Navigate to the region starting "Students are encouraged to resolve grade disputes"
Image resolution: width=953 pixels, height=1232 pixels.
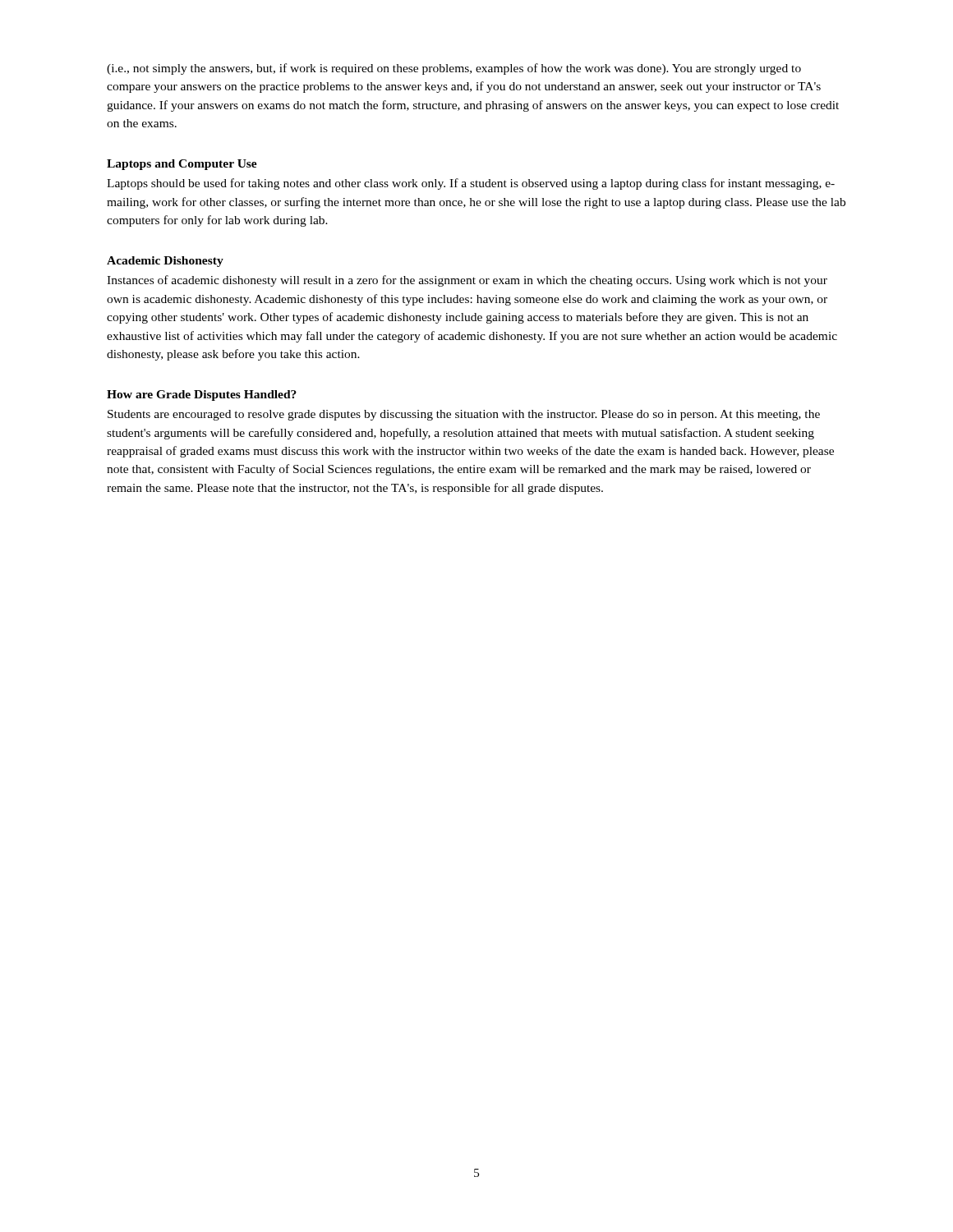pyautogui.click(x=476, y=451)
